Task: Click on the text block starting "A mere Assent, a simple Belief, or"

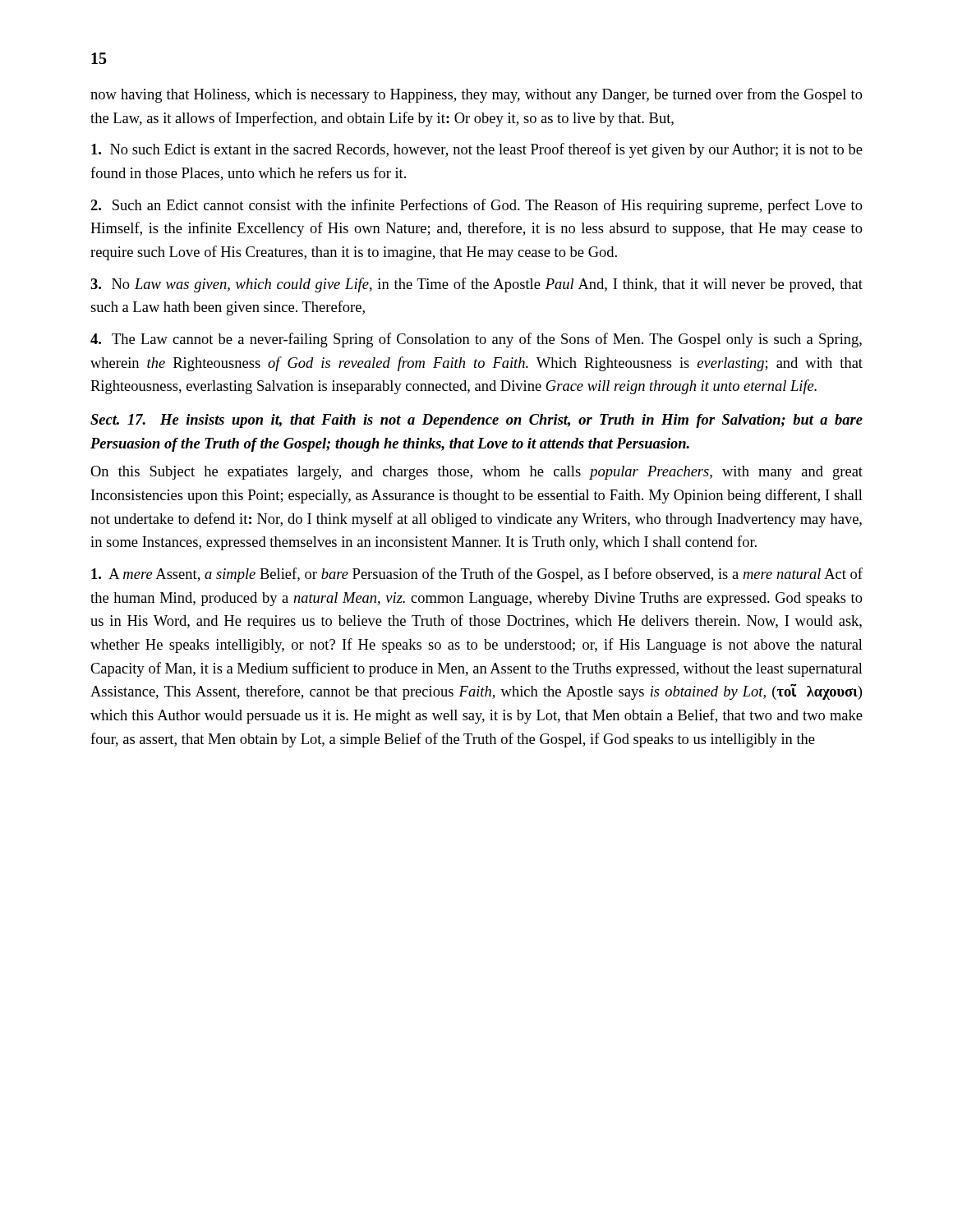Action: pyautogui.click(x=476, y=657)
